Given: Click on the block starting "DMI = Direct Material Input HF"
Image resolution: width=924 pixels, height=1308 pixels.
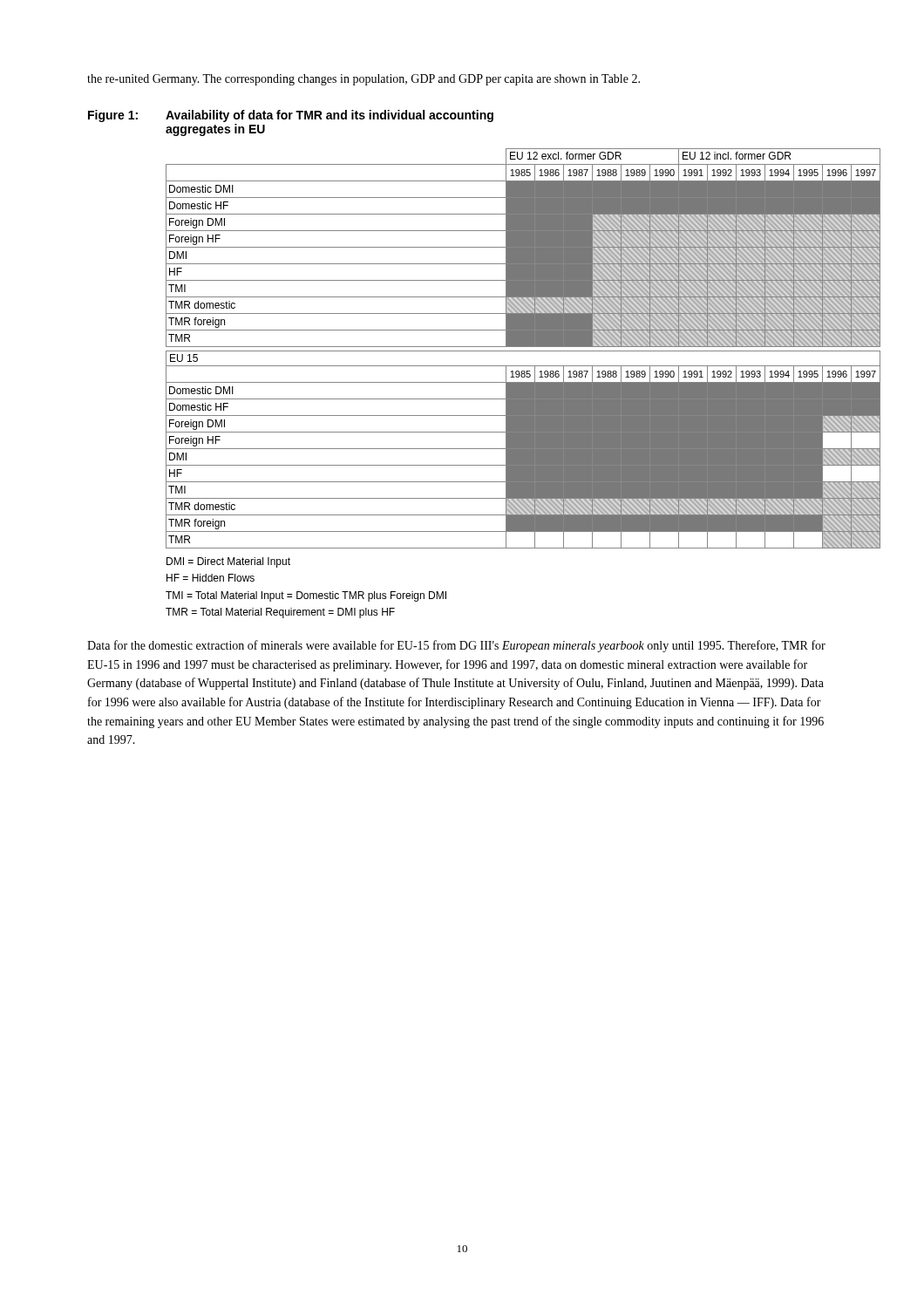Looking at the screenshot, I should click(306, 587).
